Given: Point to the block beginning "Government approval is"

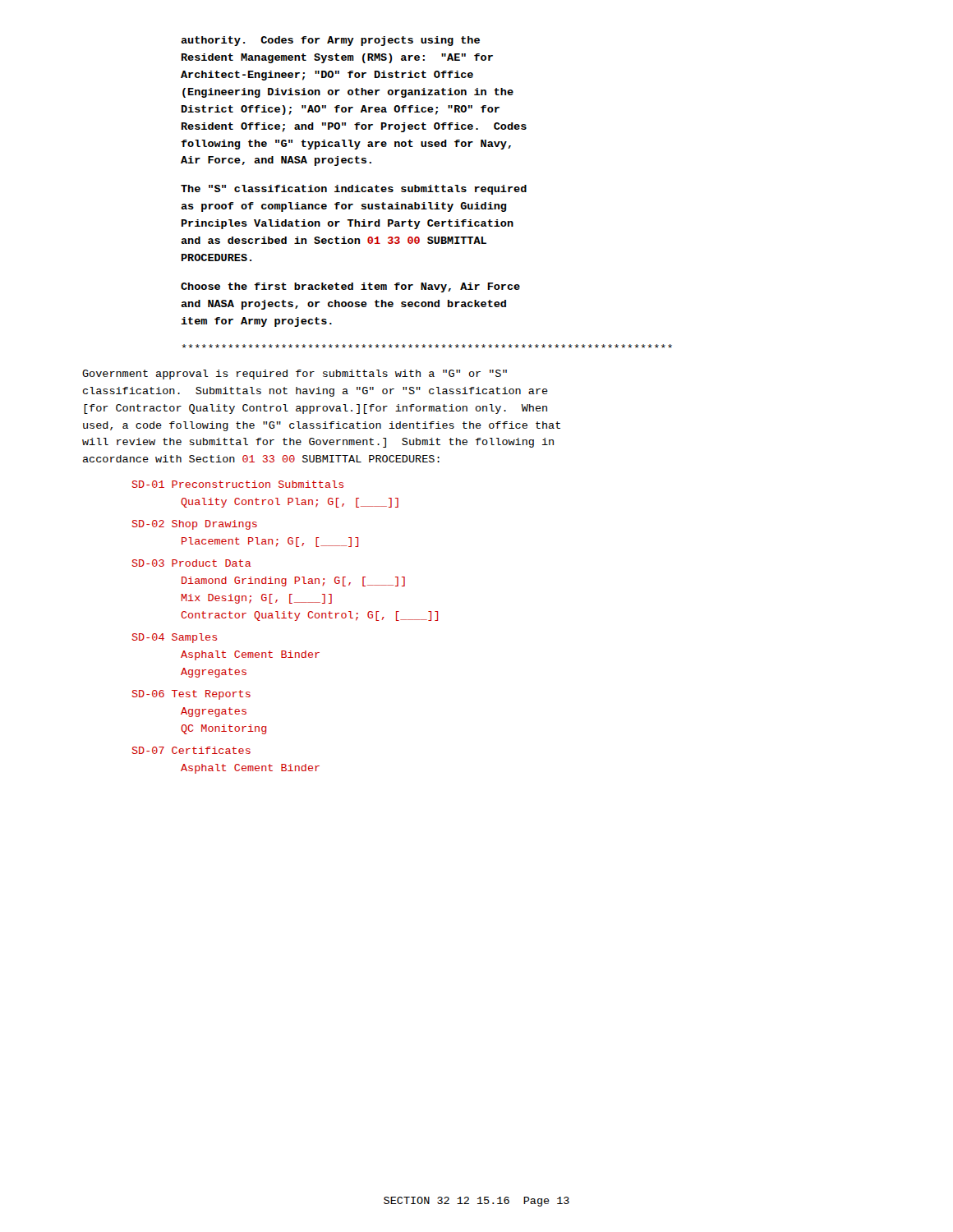Looking at the screenshot, I should coord(322,417).
